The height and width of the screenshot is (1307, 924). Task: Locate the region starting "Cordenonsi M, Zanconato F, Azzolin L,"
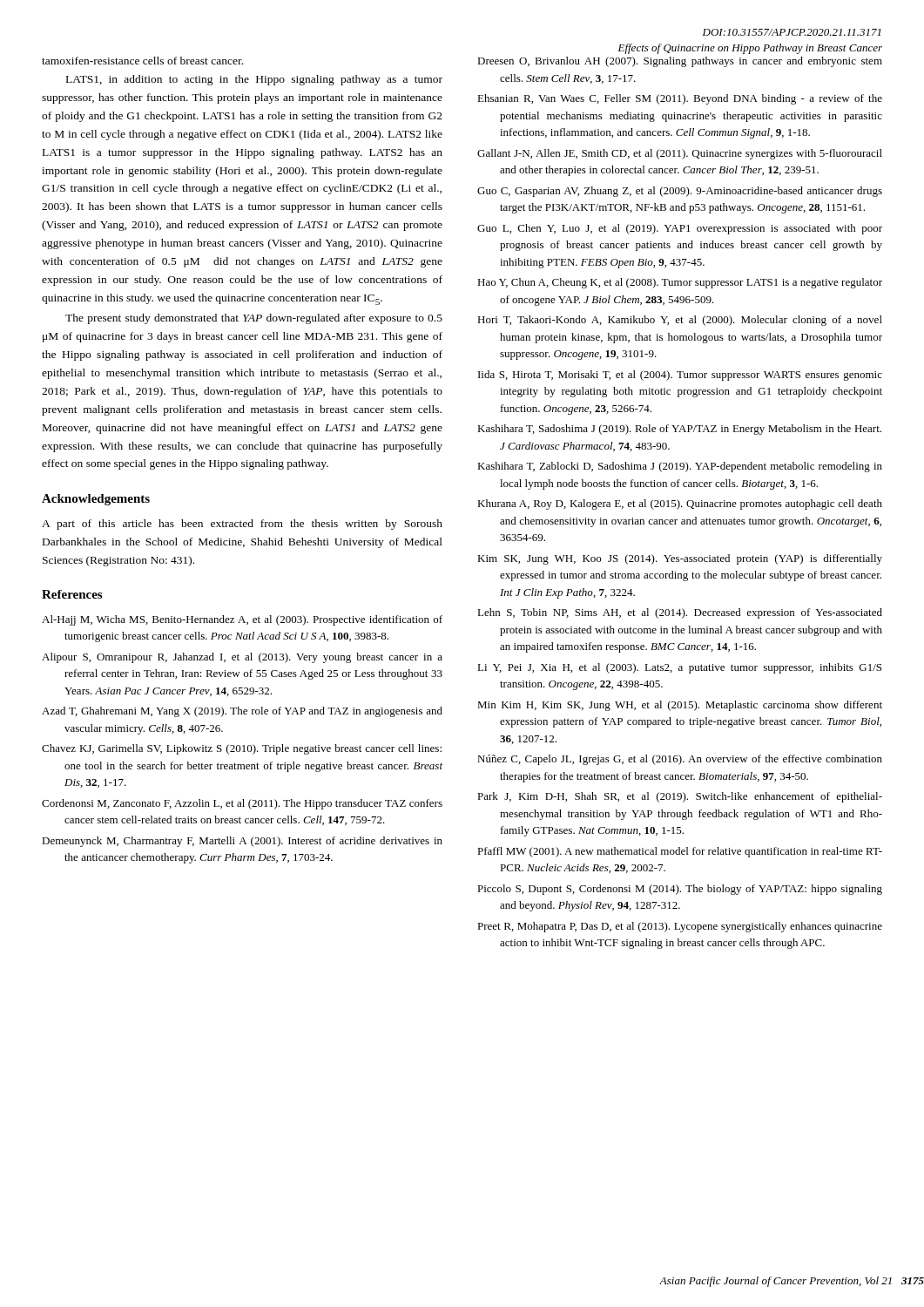click(242, 811)
